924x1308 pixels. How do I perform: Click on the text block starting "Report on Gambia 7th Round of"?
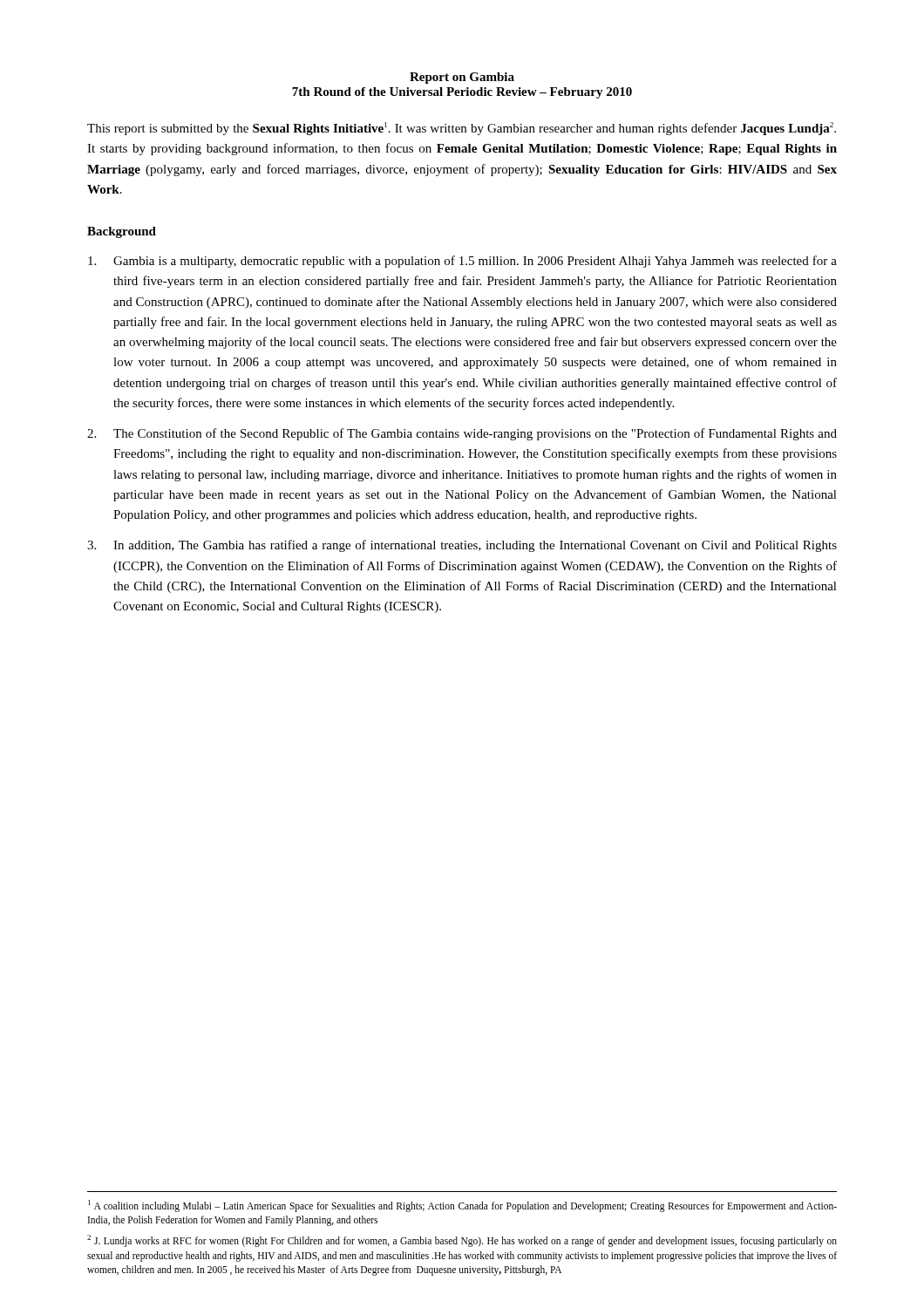click(x=462, y=85)
